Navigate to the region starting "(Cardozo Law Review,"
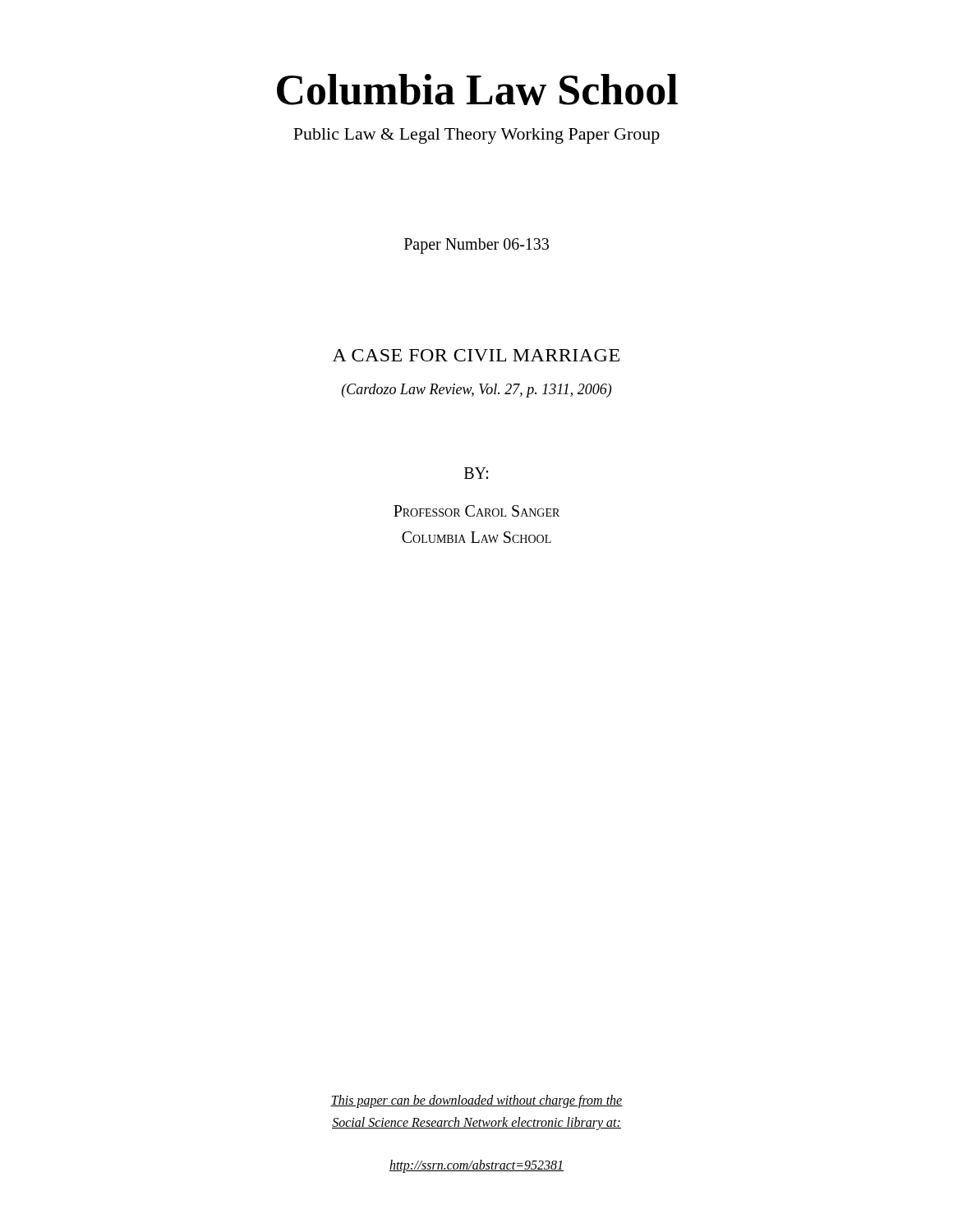 [476, 389]
